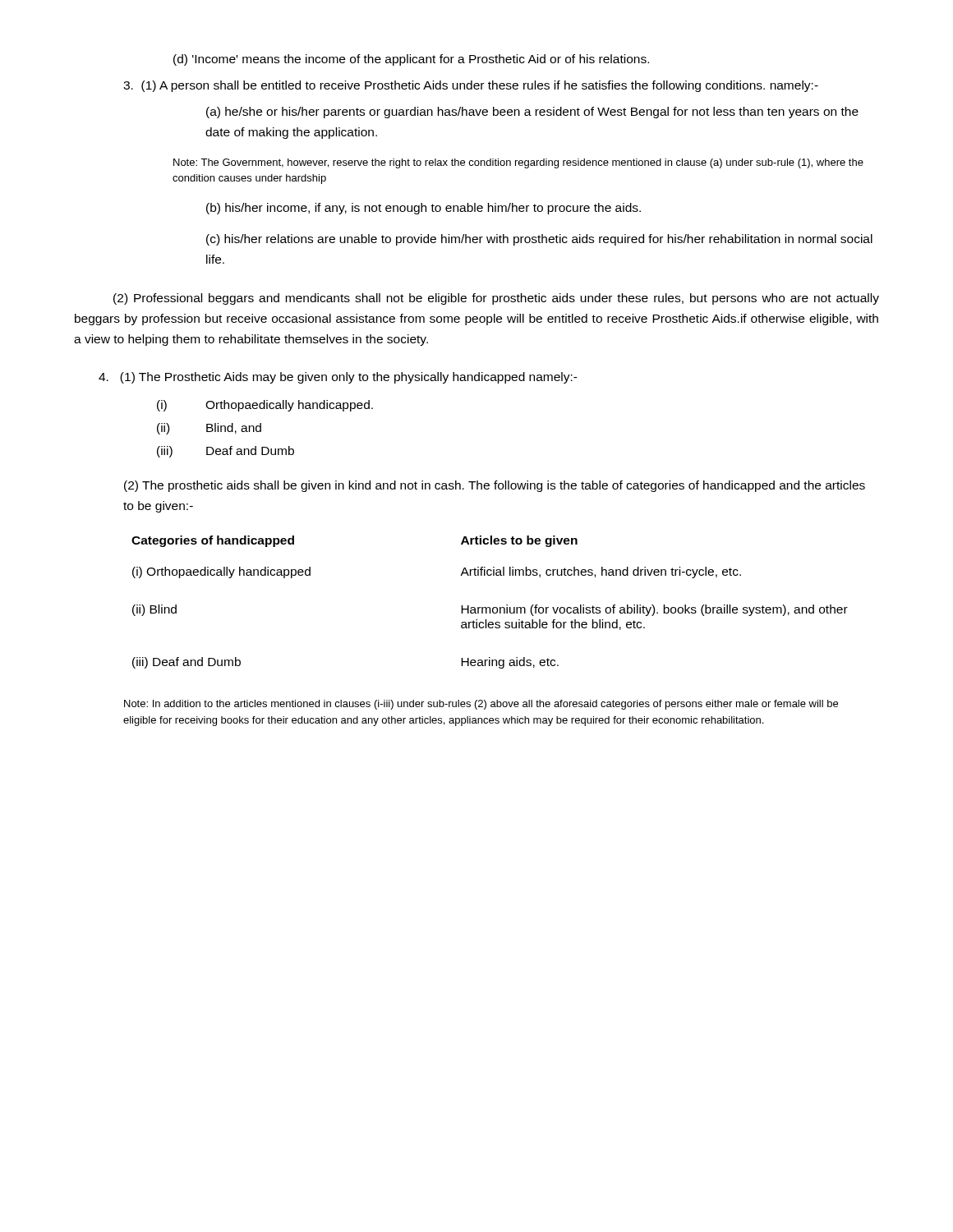953x1232 pixels.
Task: Locate the list item that reads "(iii)Deaf and Dumb"
Action: click(x=225, y=451)
